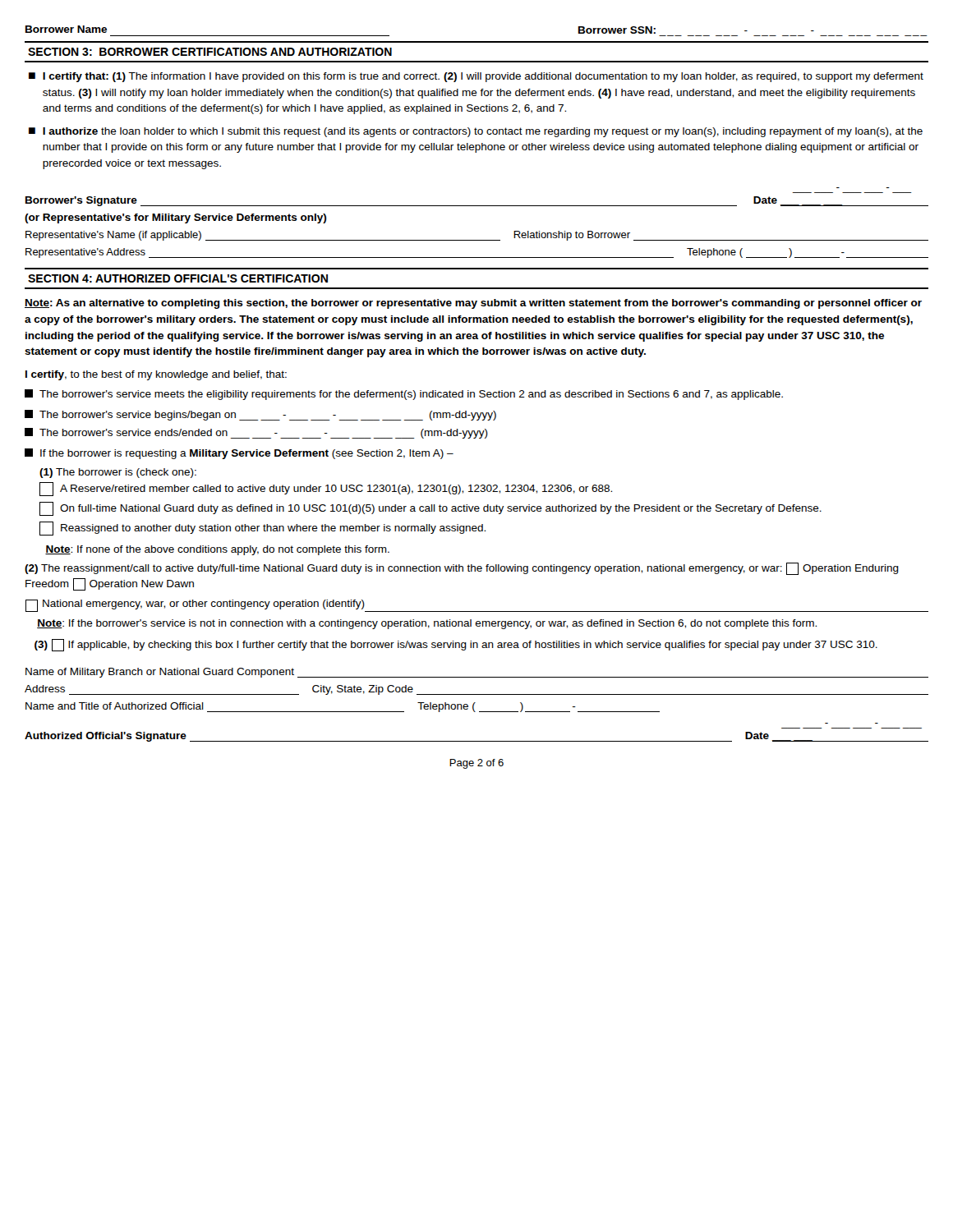The height and width of the screenshot is (1232, 953).
Task: Locate the block of text that opens with "(or Representative's for Military Service"
Action: (x=176, y=218)
